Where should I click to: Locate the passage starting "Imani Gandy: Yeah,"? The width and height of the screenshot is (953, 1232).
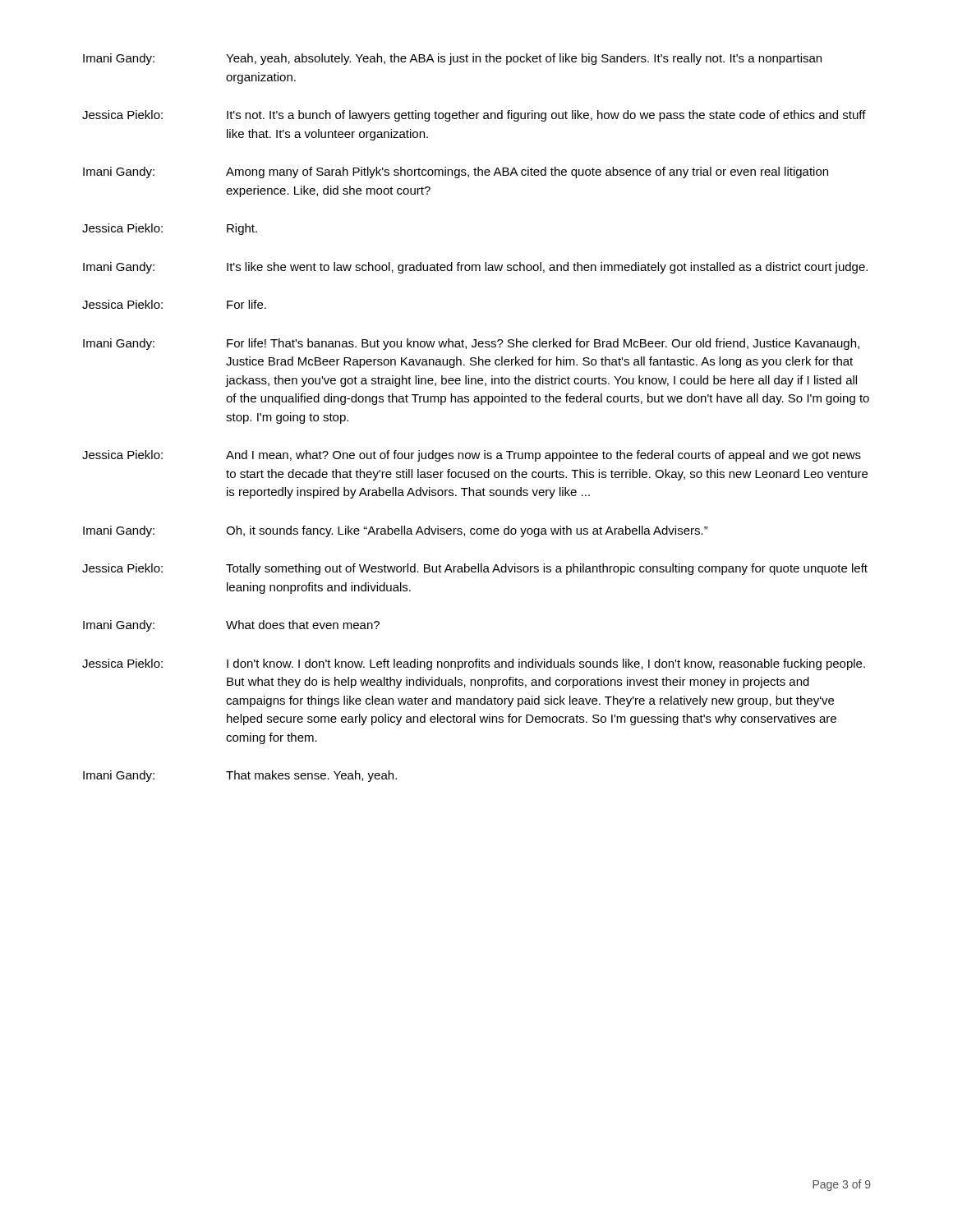[x=476, y=68]
